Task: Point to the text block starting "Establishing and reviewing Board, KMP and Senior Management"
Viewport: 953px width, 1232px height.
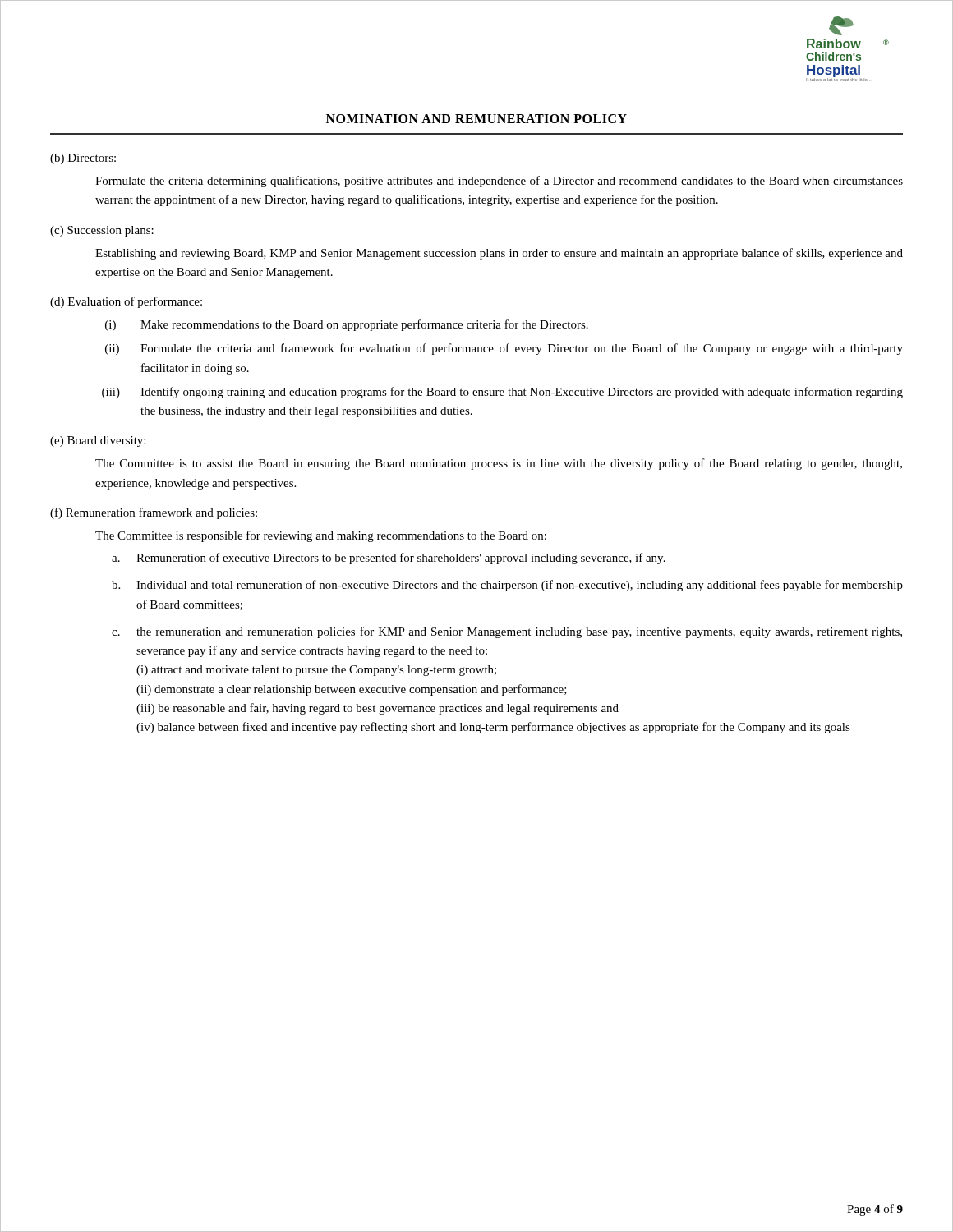Action: [x=499, y=262]
